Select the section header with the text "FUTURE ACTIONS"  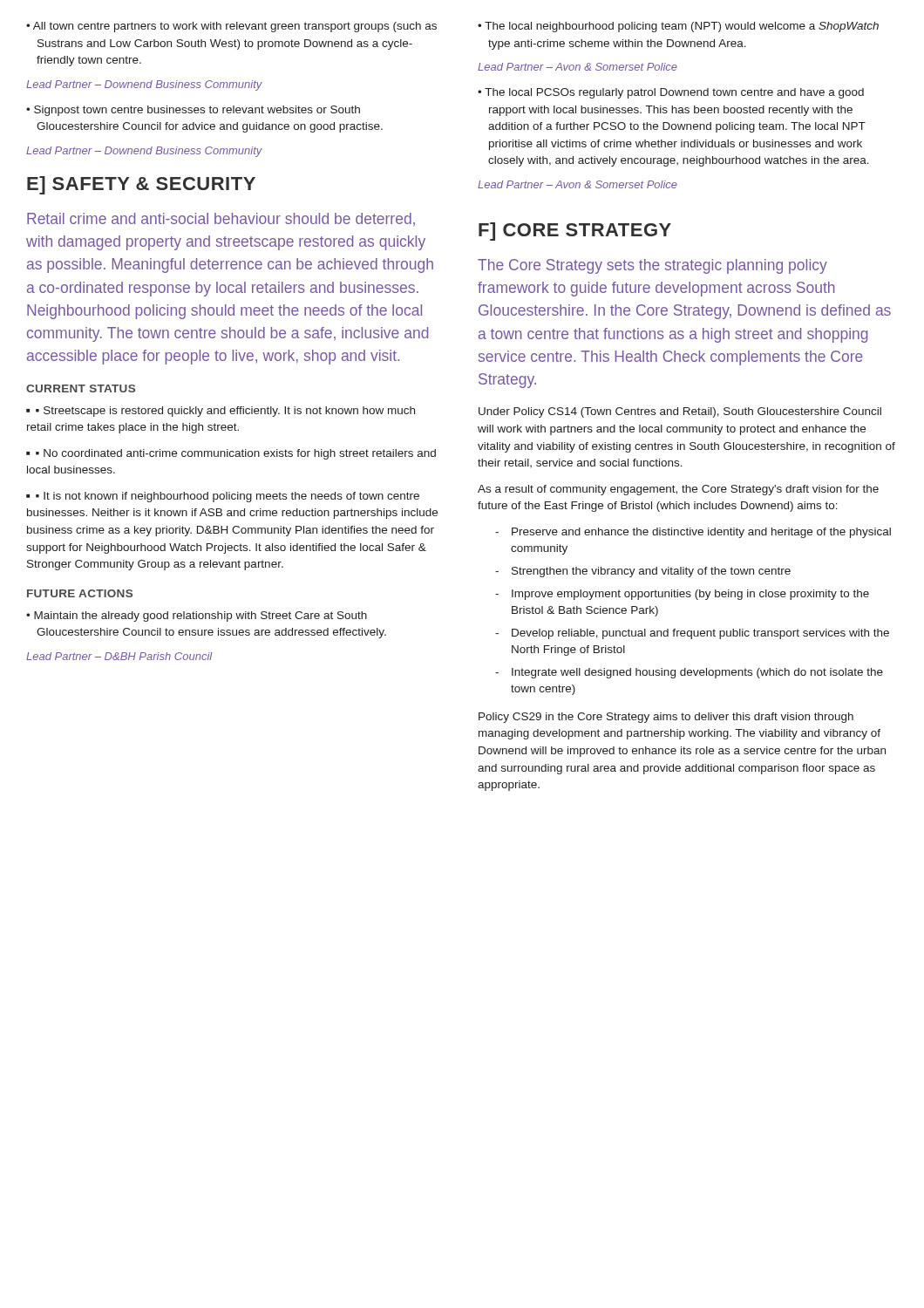click(80, 593)
